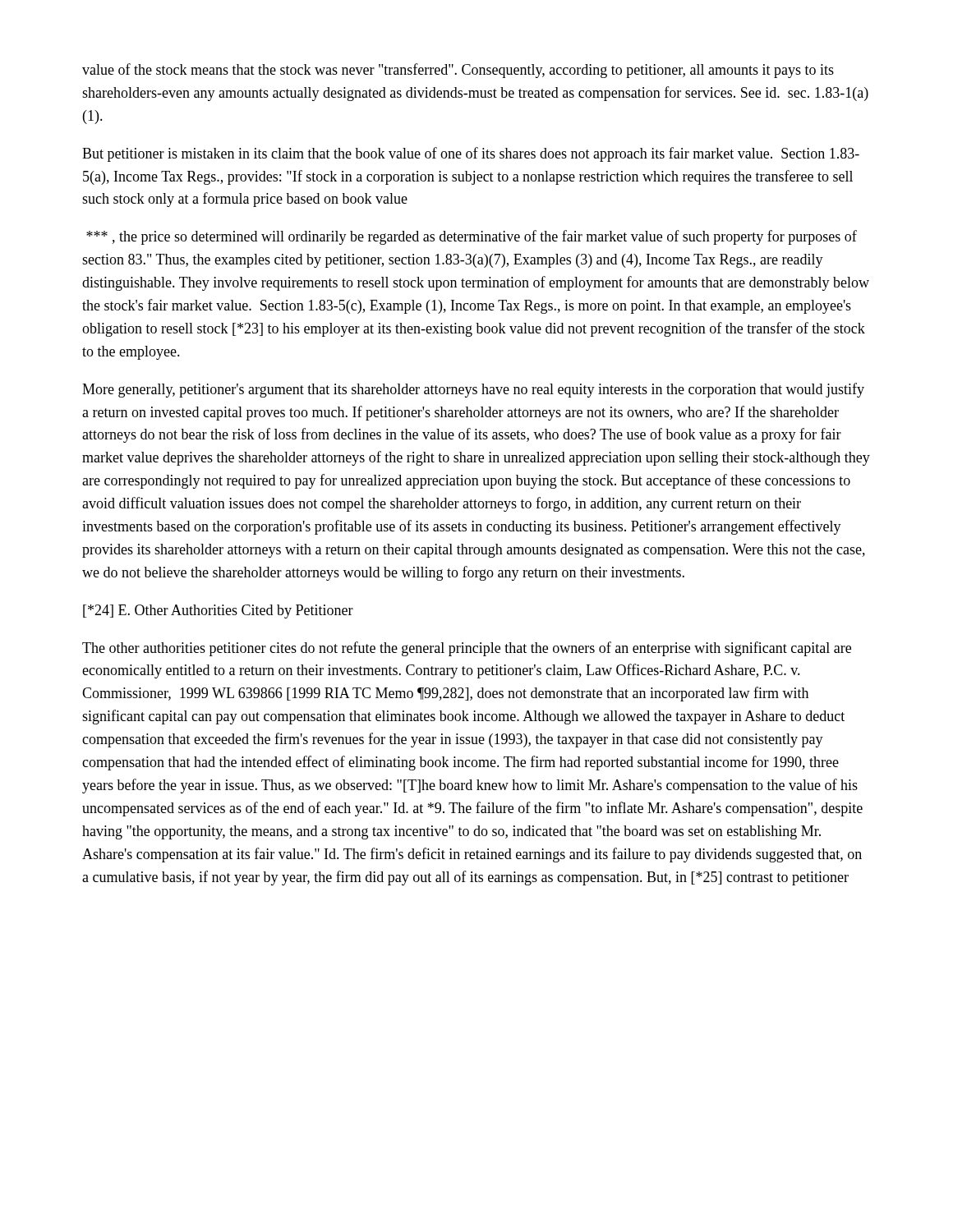Screen dimensions: 1232x953
Task: Select the text block starting "But petitioner is mistaken in"
Action: (x=471, y=176)
